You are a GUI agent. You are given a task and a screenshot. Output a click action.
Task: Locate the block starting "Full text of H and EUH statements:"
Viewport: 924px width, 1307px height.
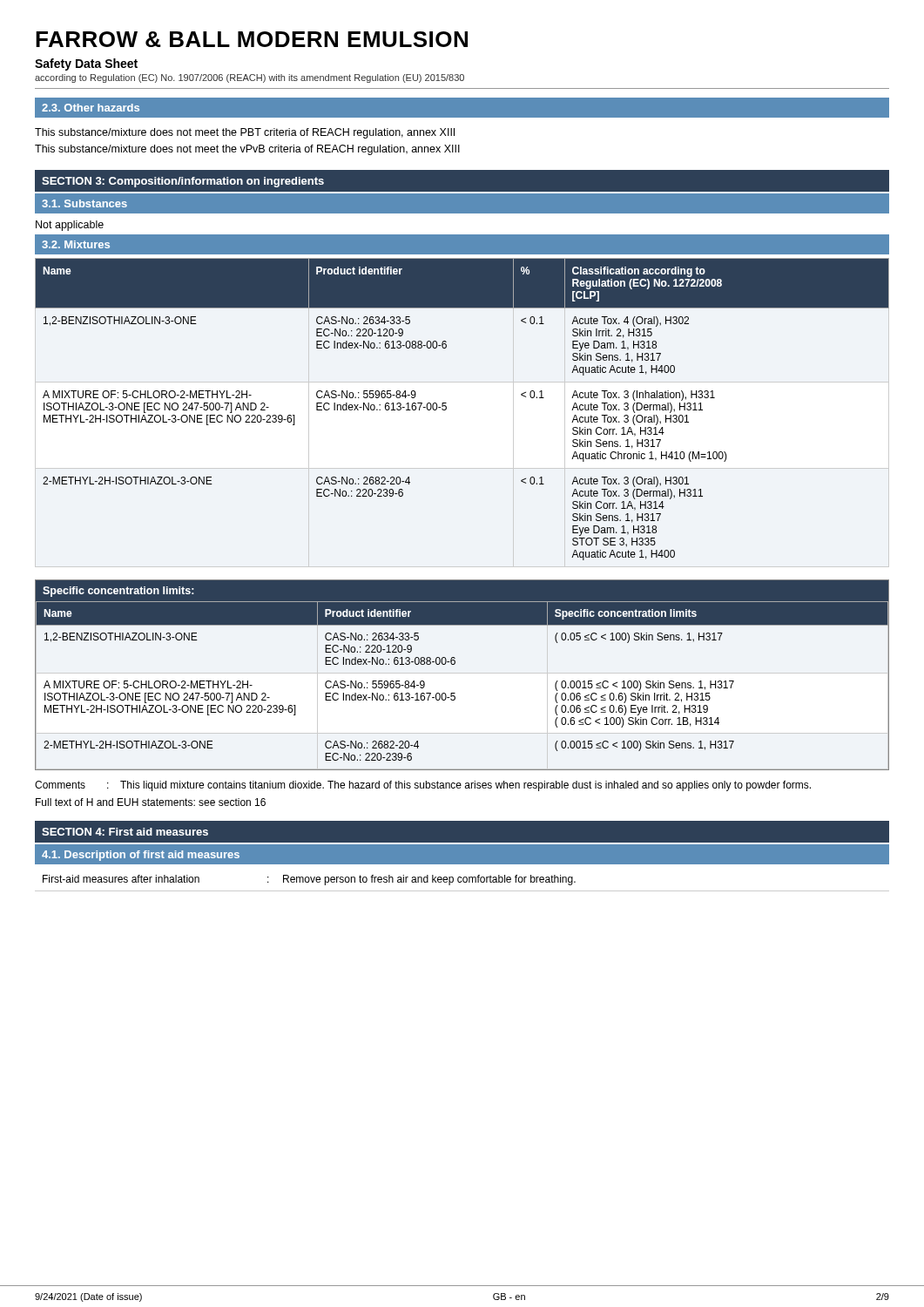(x=150, y=802)
